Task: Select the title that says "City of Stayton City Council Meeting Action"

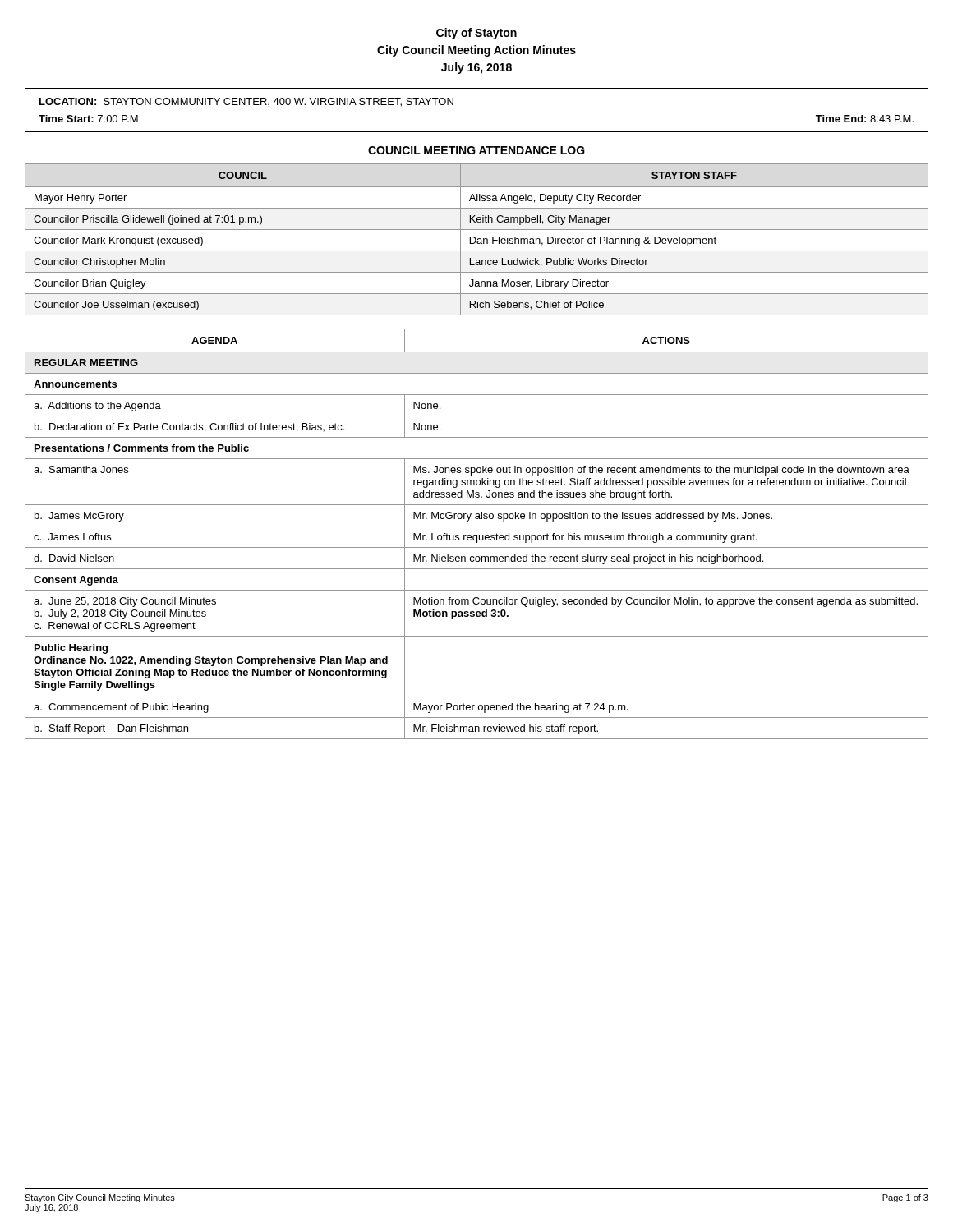Action: [x=476, y=51]
